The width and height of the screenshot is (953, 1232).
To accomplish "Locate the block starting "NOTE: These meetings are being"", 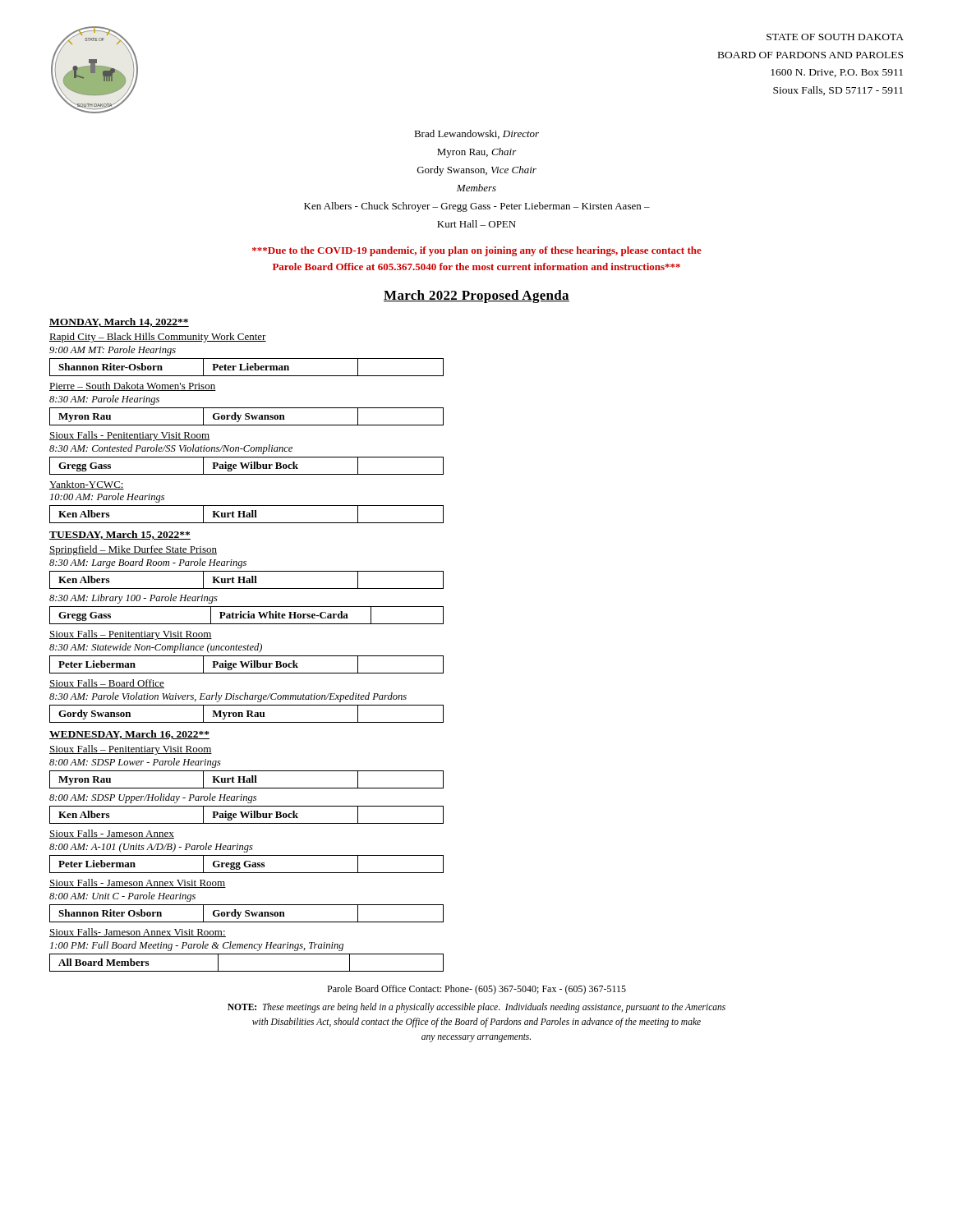I will click(x=476, y=1022).
